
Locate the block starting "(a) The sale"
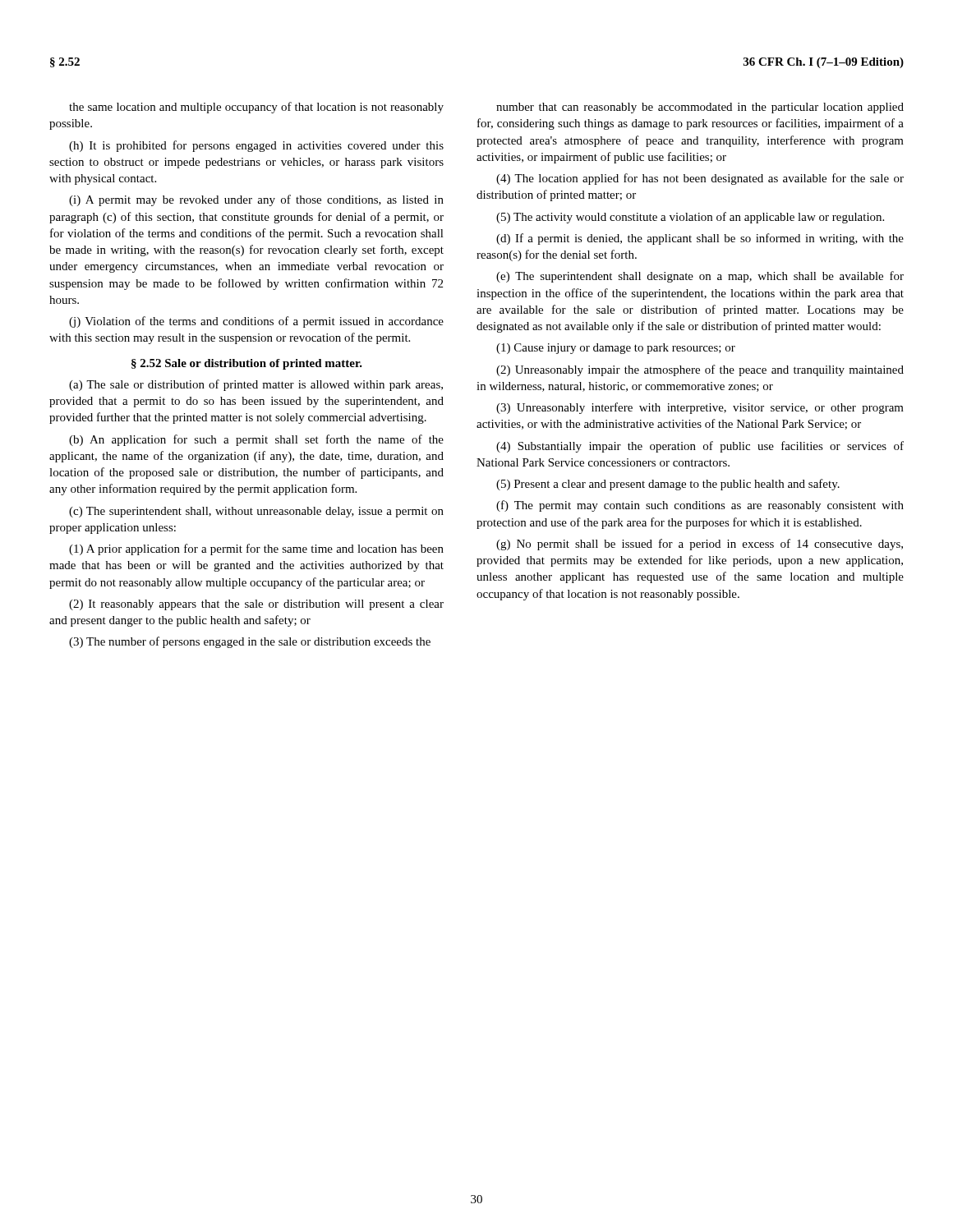point(246,401)
